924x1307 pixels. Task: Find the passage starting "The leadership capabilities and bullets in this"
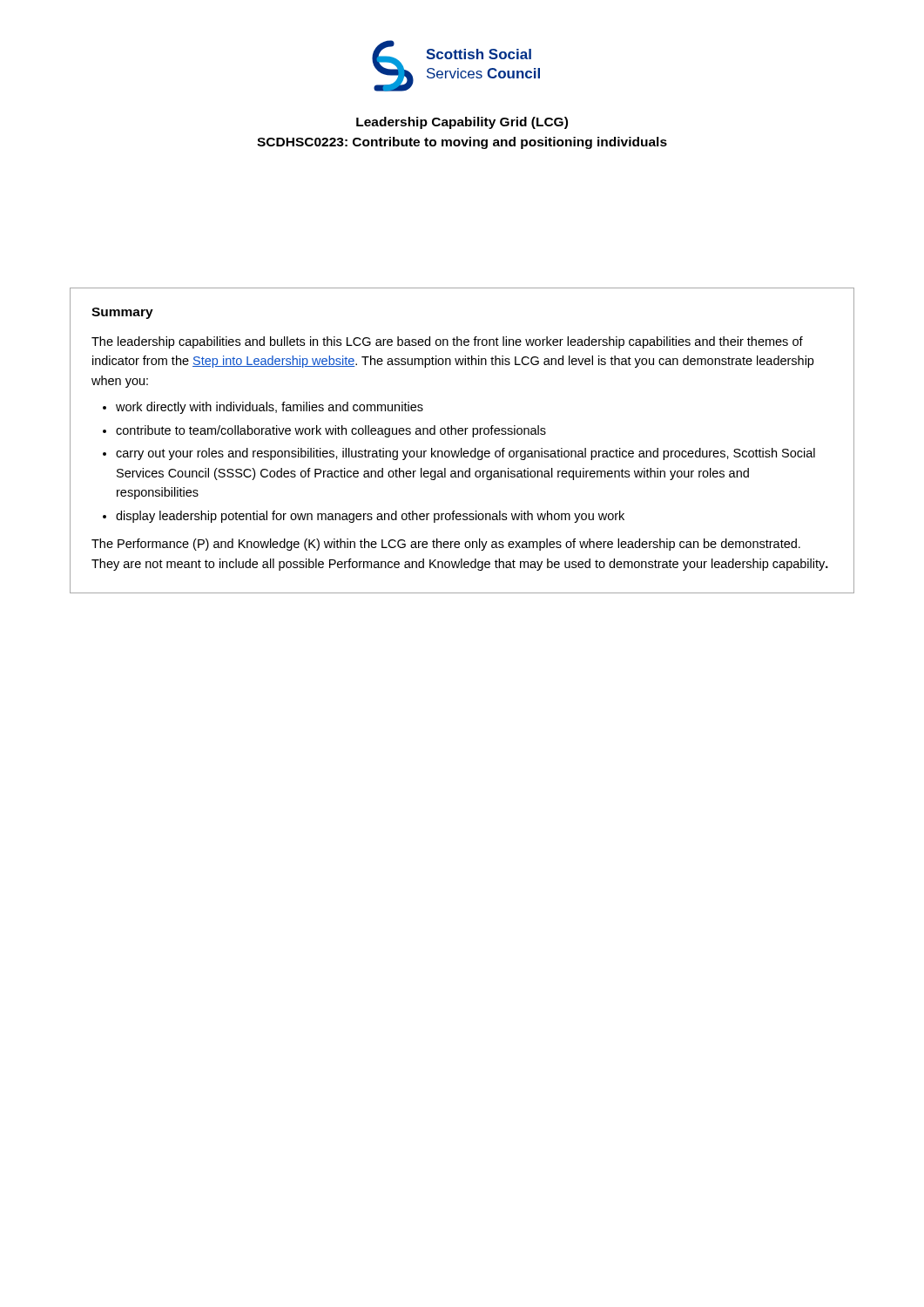[x=453, y=361]
